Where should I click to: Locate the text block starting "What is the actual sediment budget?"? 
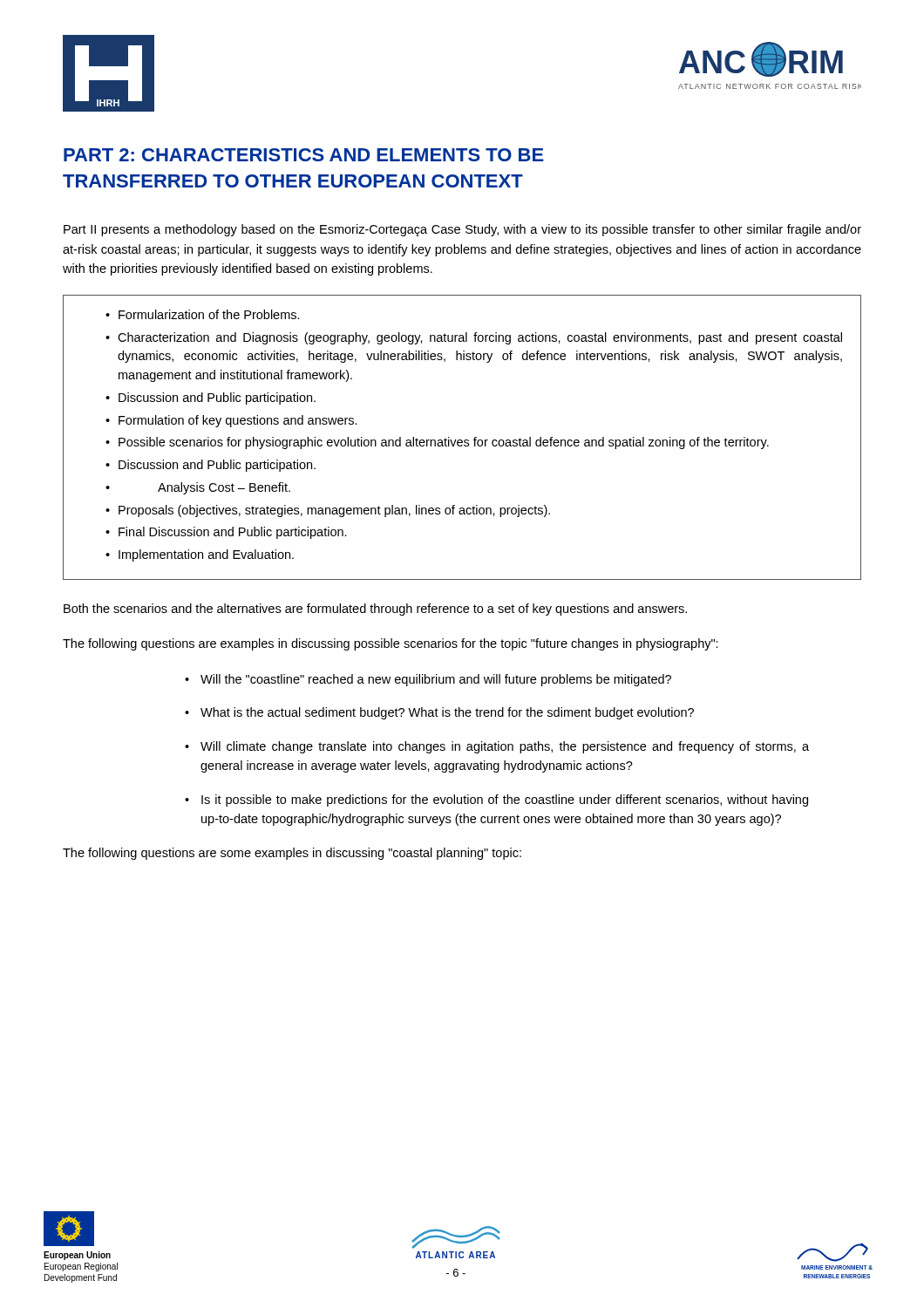coord(447,713)
